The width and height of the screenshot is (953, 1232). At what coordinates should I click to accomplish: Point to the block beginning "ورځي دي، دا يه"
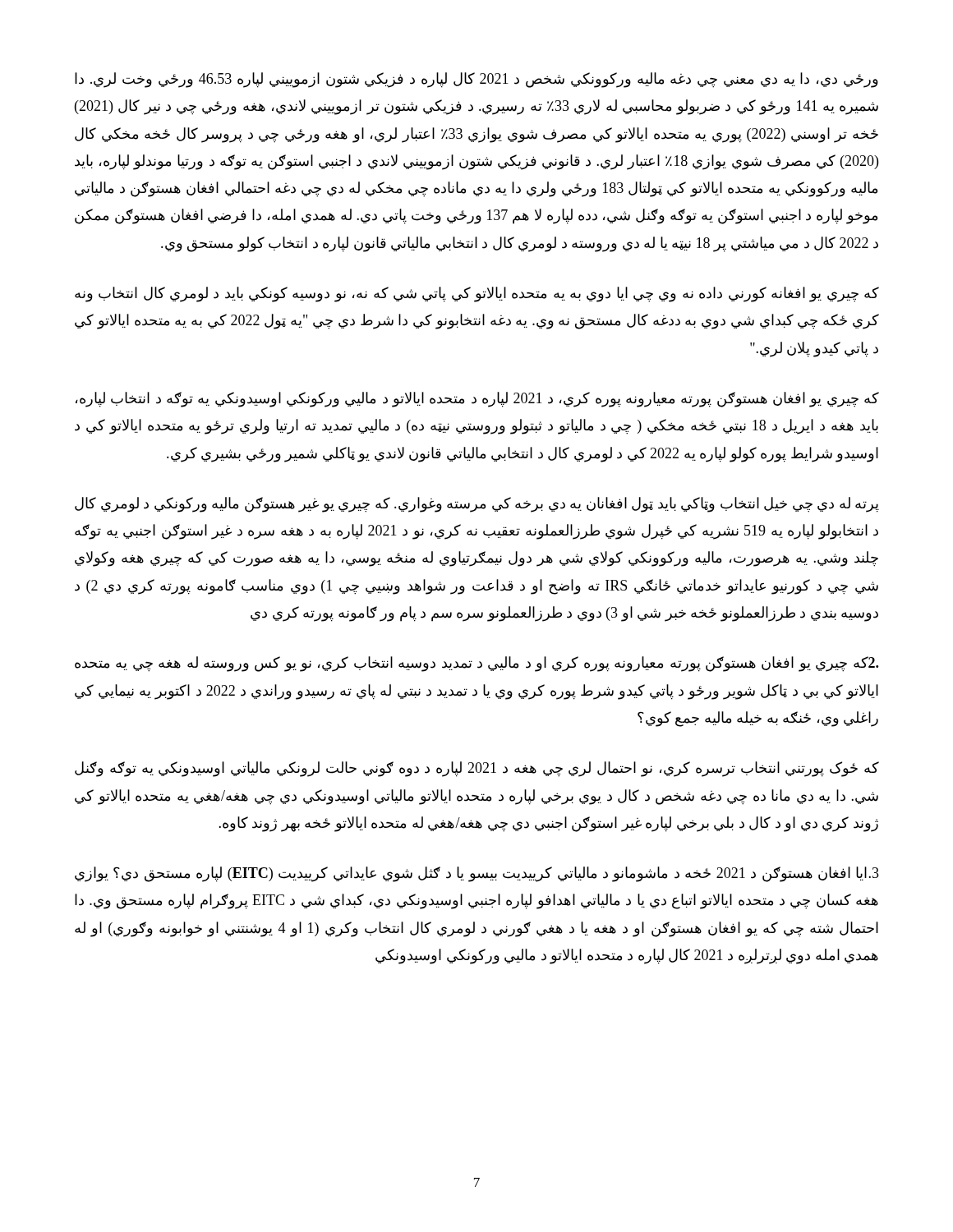[x=476, y=161]
